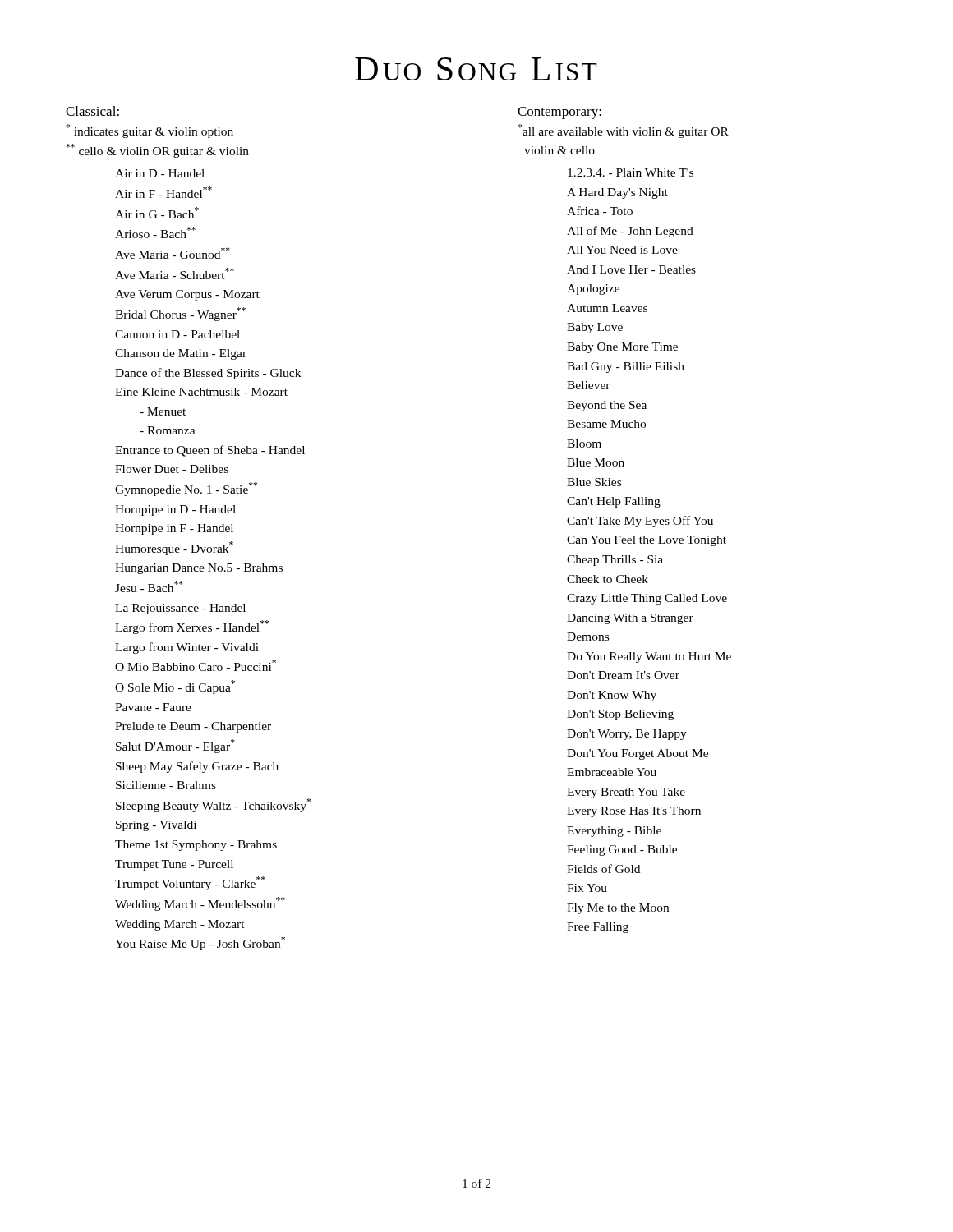Find the list item with the text "Crazy Little Thing Called Love"

(647, 598)
